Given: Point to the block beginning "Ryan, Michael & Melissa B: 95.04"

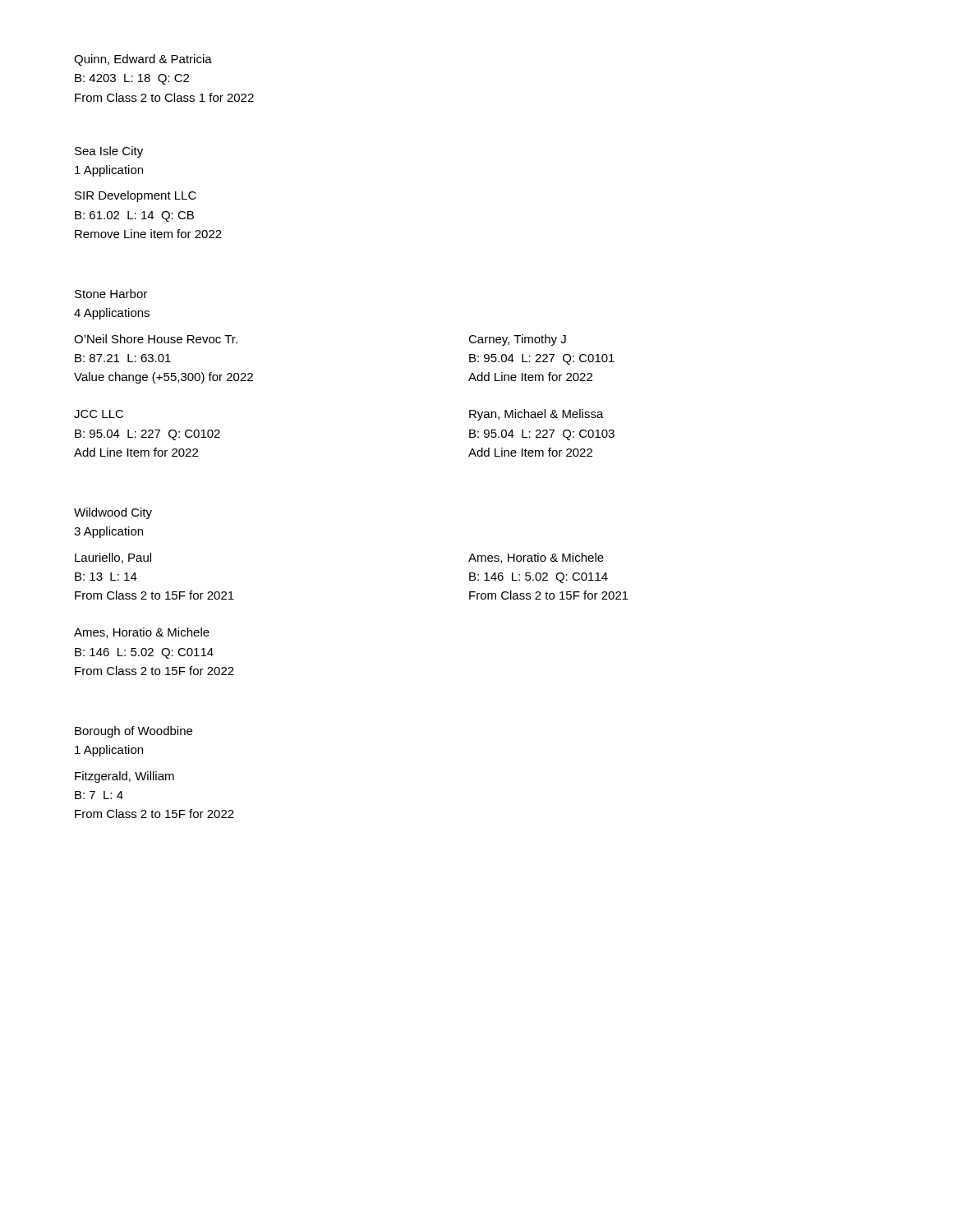Looking at the screenshot, I should click(542, 433).
